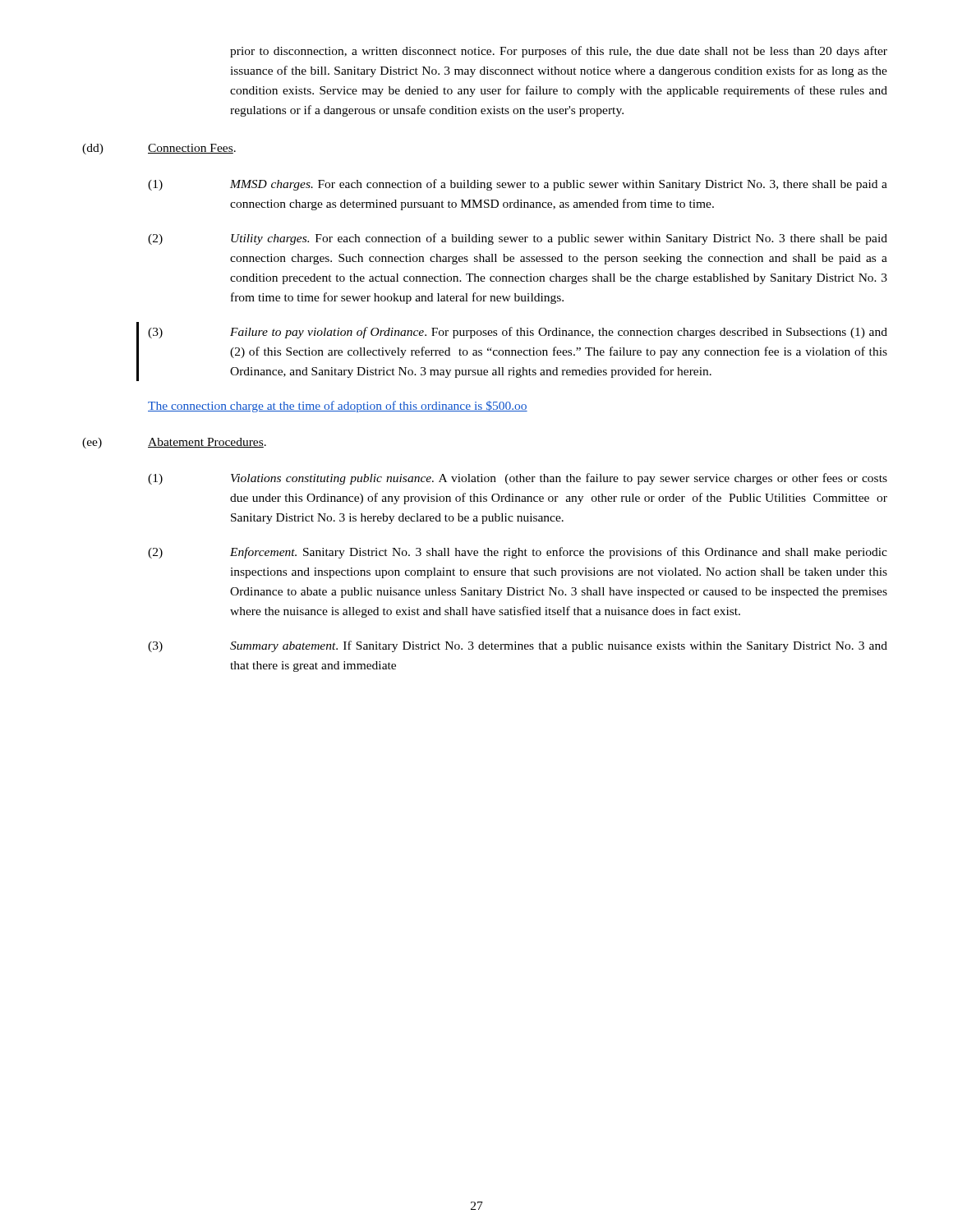
Task: Where is the passage that starts "(1) Violations constituting public nuisance. A violation"?
Action: tap(518, 498)
